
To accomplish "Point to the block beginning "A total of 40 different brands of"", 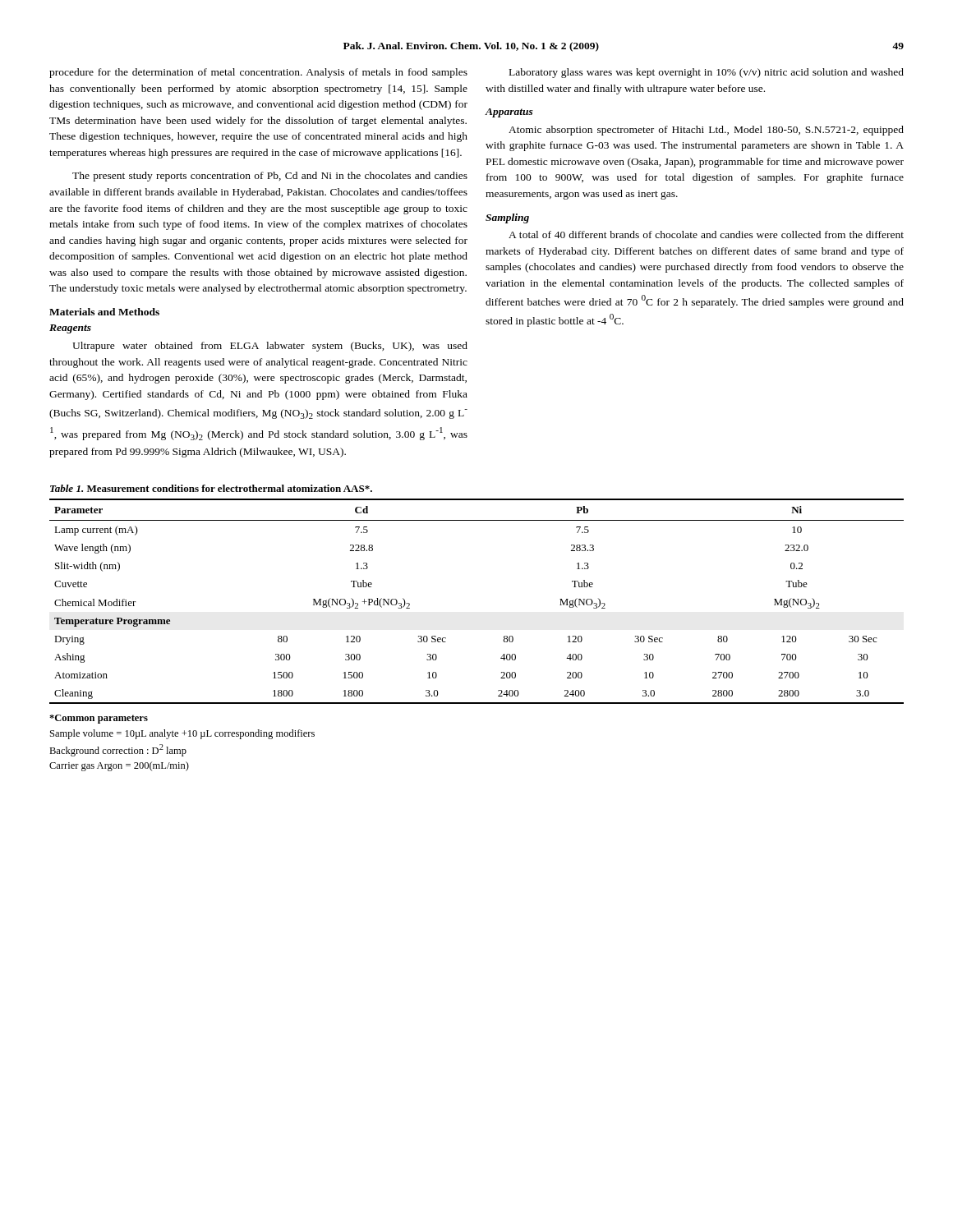I will click(695, 278).
